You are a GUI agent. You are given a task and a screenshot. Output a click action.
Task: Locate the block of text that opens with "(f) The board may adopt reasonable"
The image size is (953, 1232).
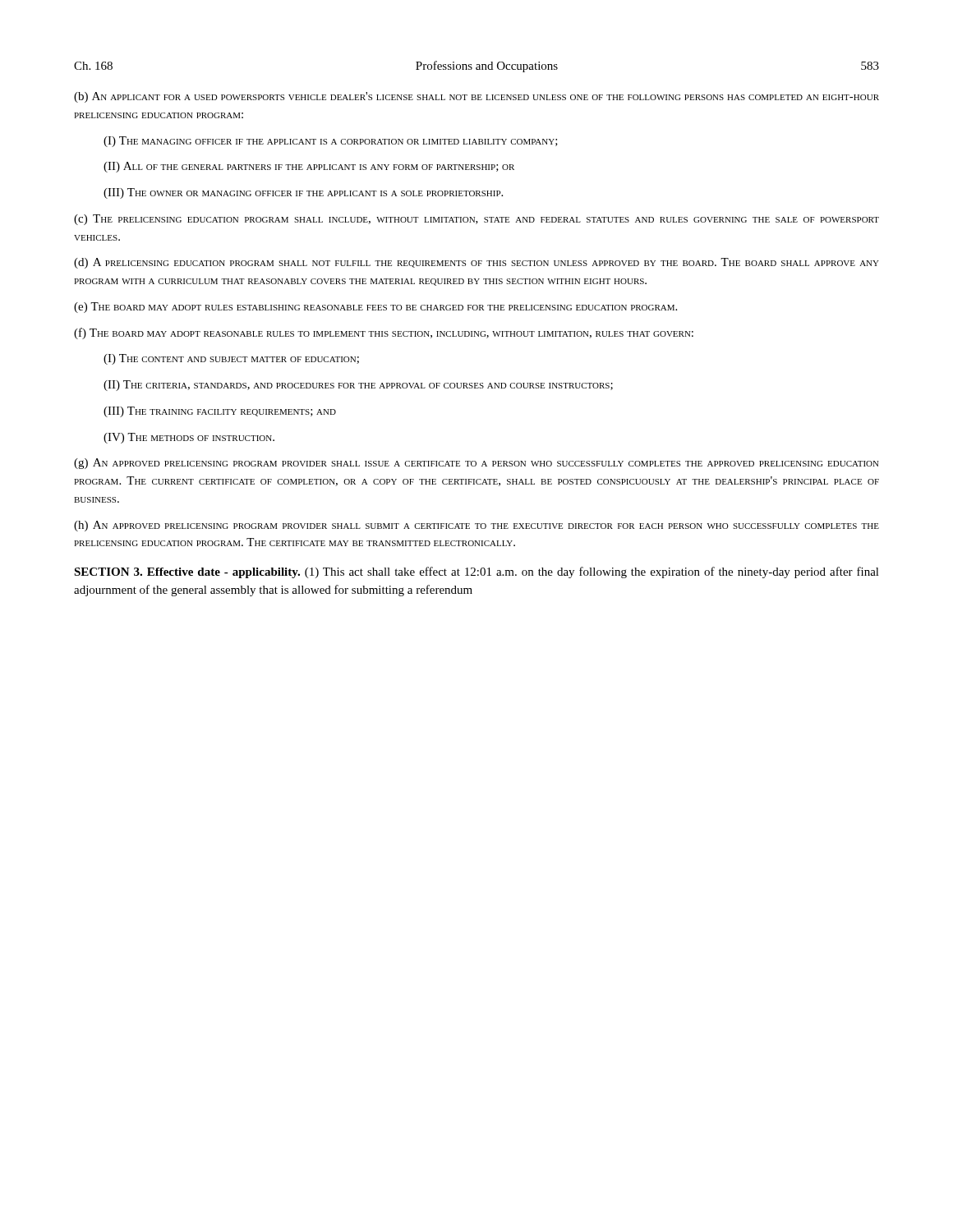click(384, 332)
